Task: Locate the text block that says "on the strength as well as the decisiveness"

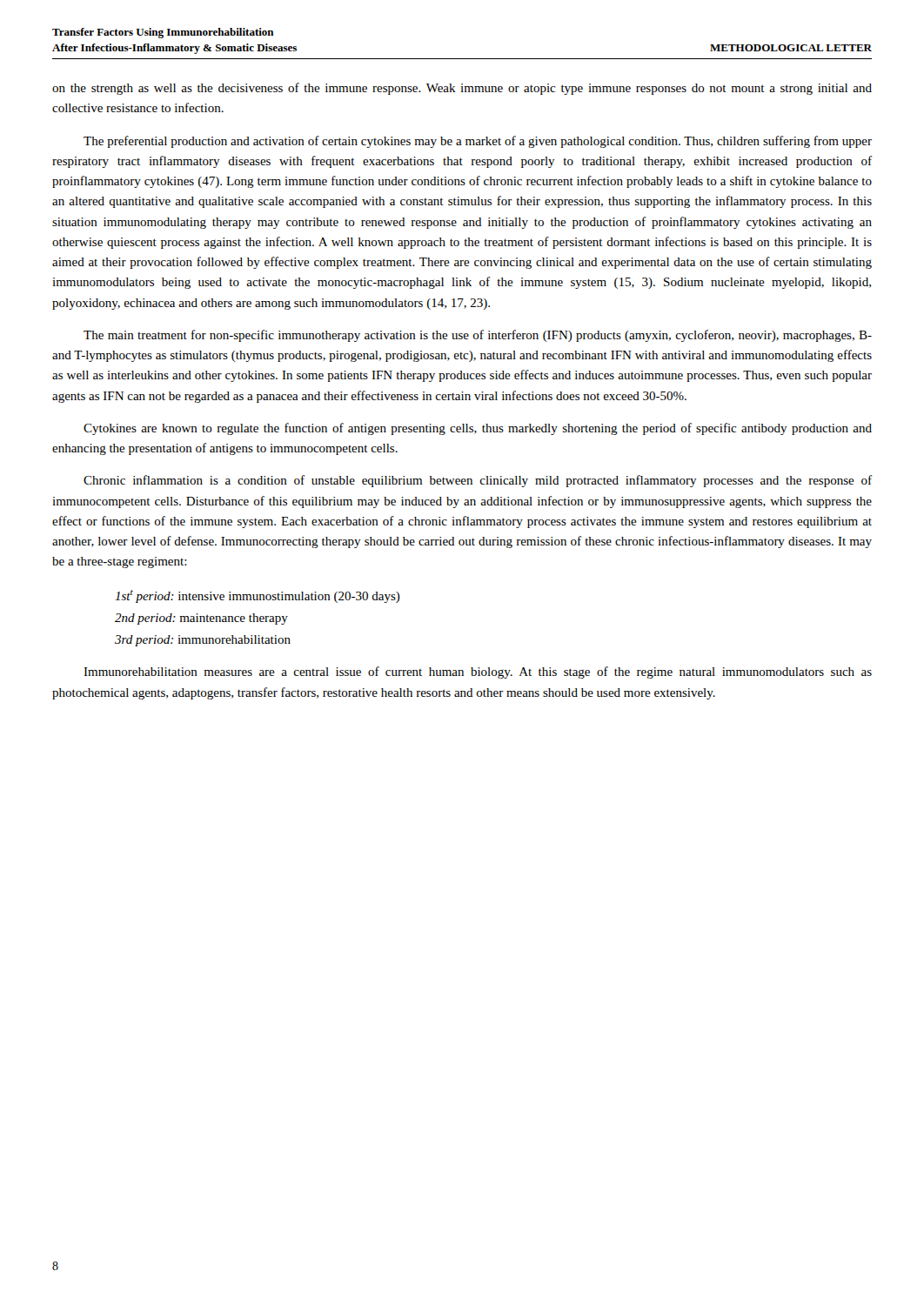Action: 462,99
